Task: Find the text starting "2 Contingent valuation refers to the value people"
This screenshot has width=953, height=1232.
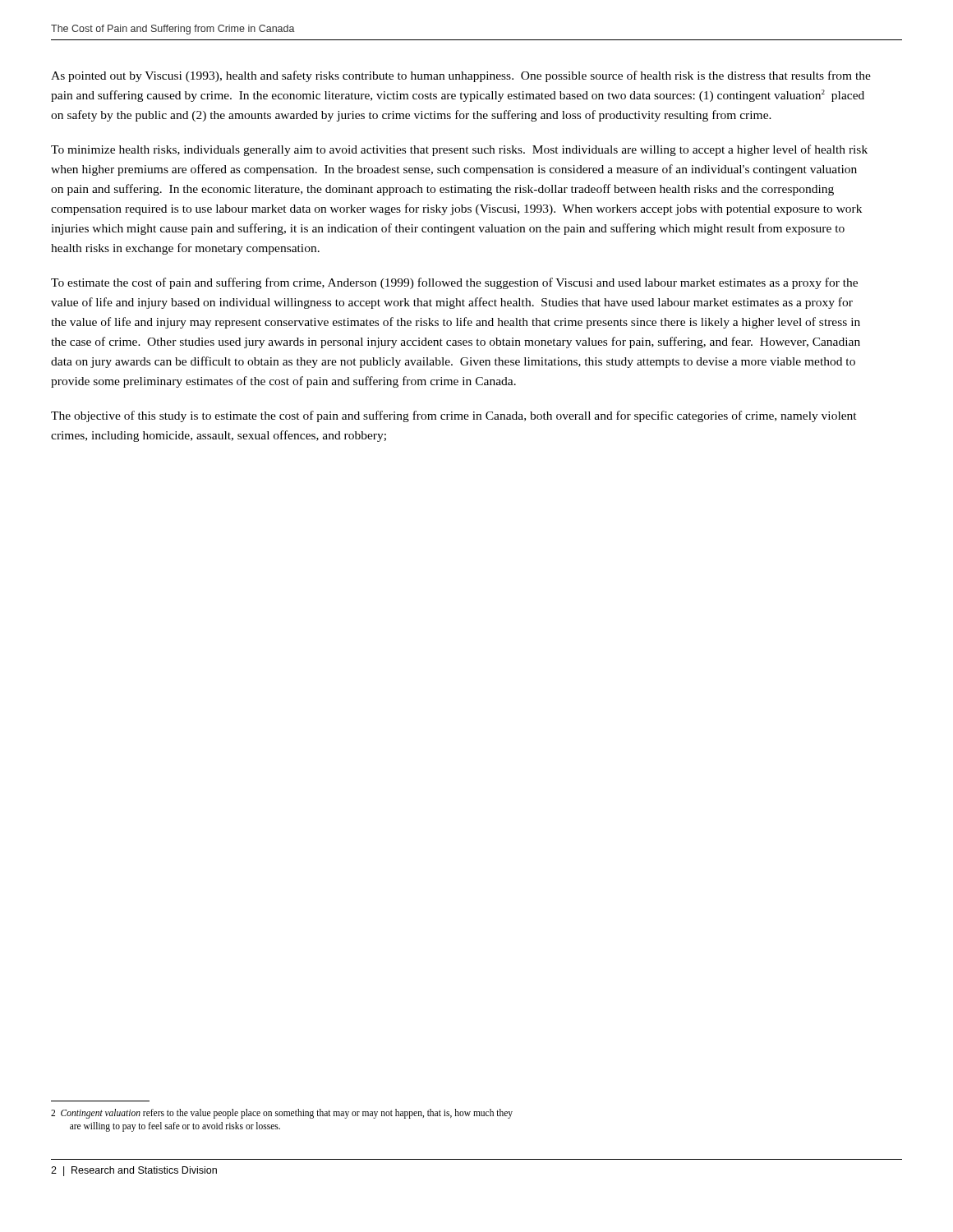Action: (x=288, y=1119)
